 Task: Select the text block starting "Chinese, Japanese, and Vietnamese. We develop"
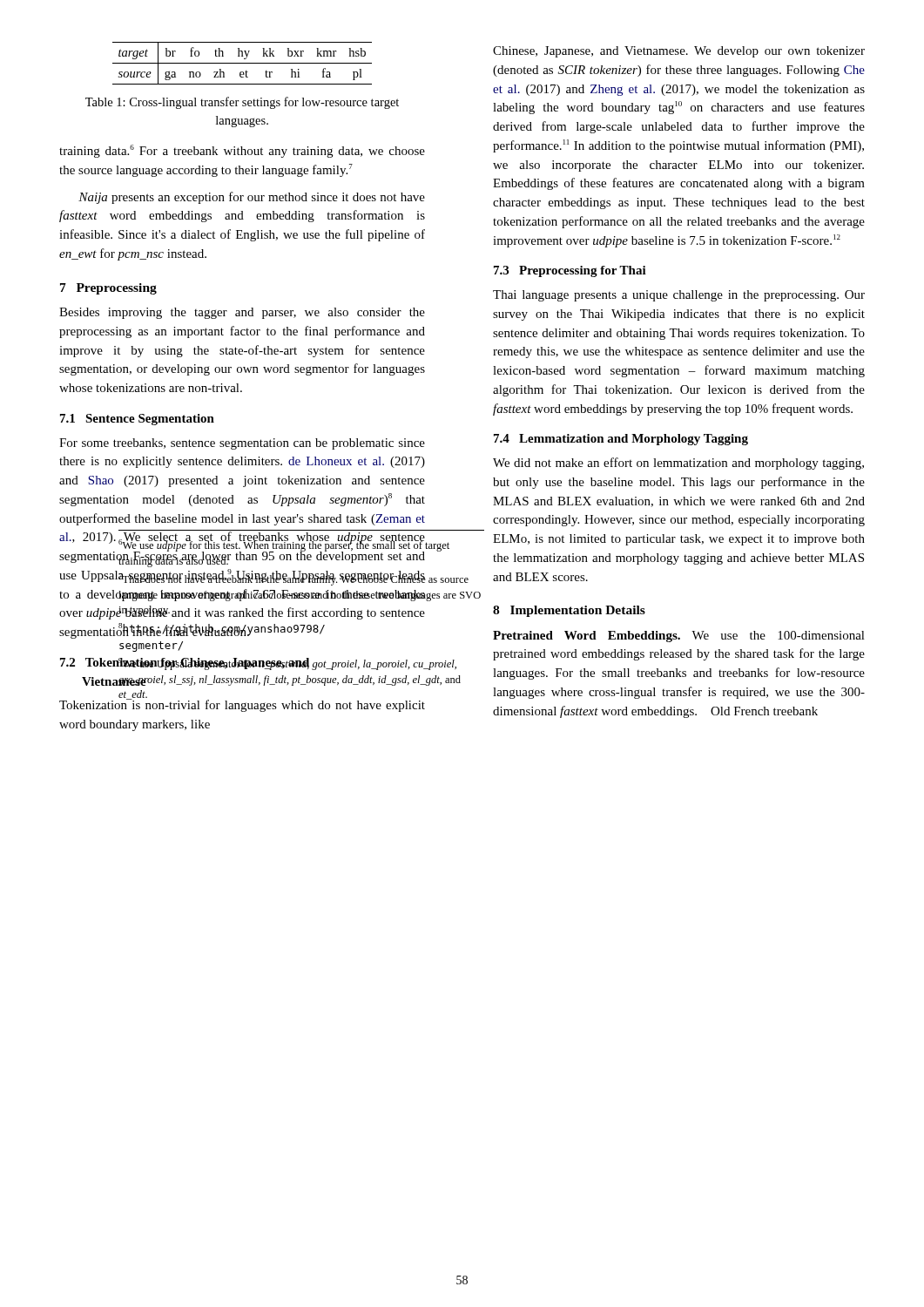coord(679,146)
